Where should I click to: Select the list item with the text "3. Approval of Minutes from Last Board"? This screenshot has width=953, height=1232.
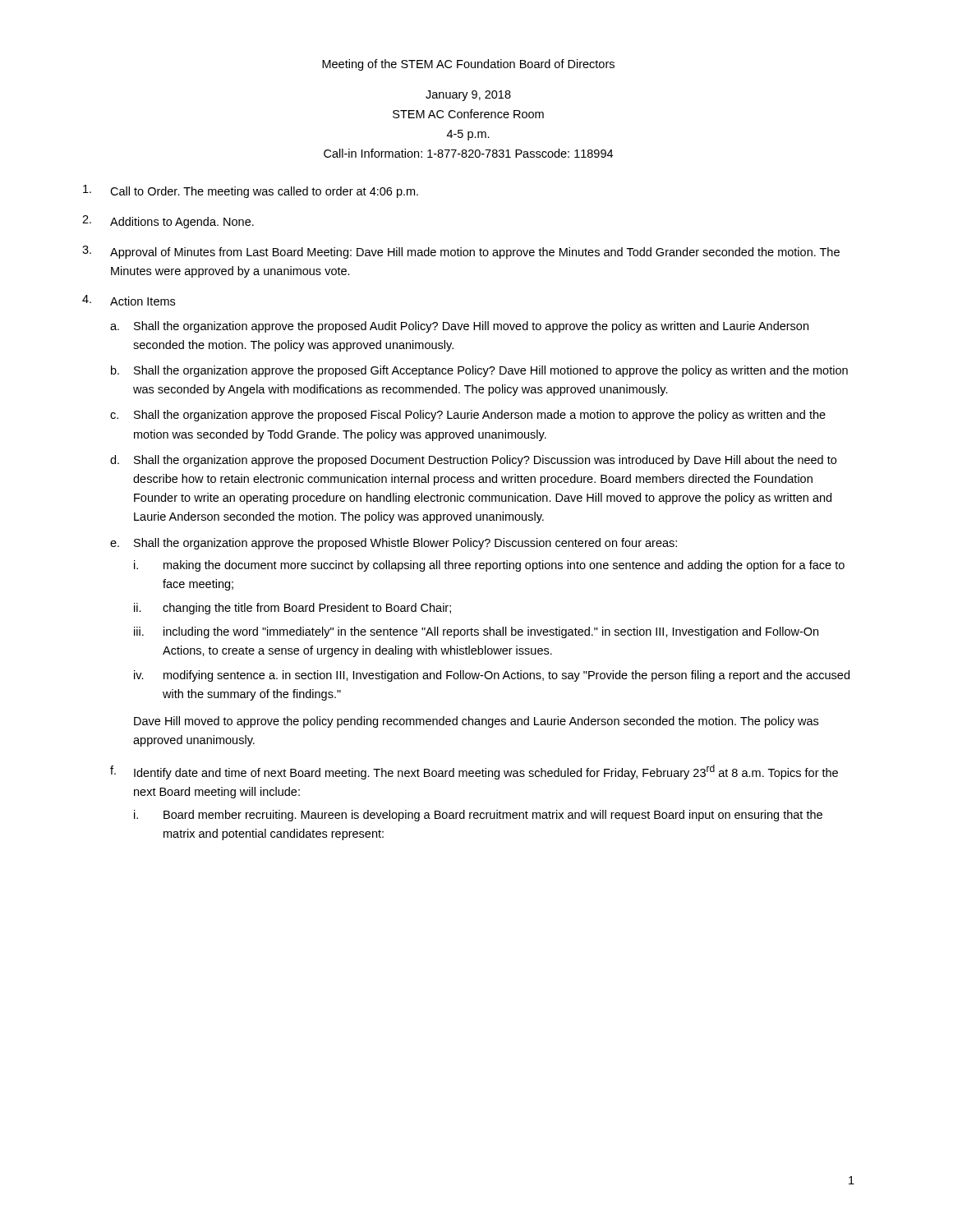468,262
